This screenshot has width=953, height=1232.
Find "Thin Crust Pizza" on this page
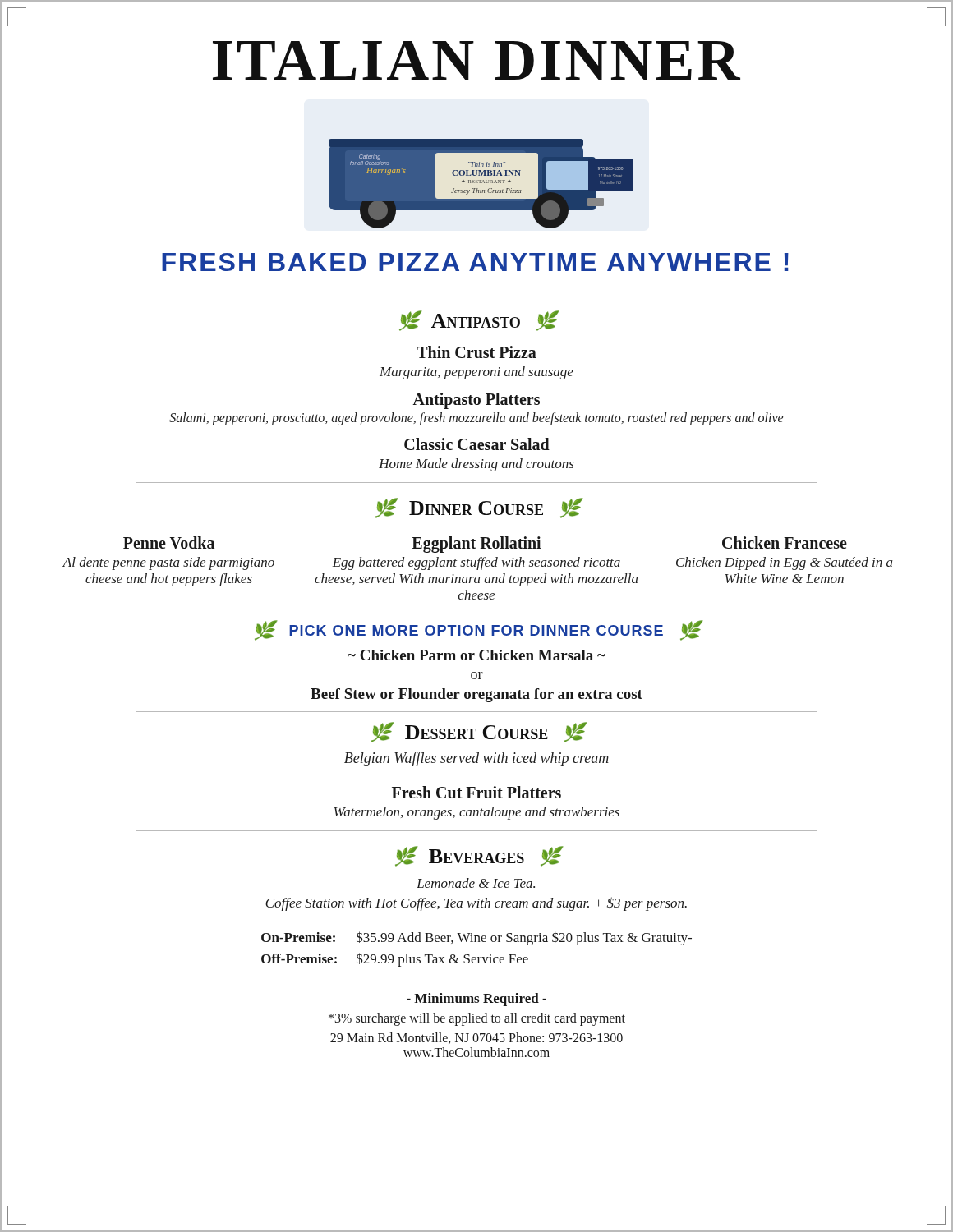[x=476, y=353]
